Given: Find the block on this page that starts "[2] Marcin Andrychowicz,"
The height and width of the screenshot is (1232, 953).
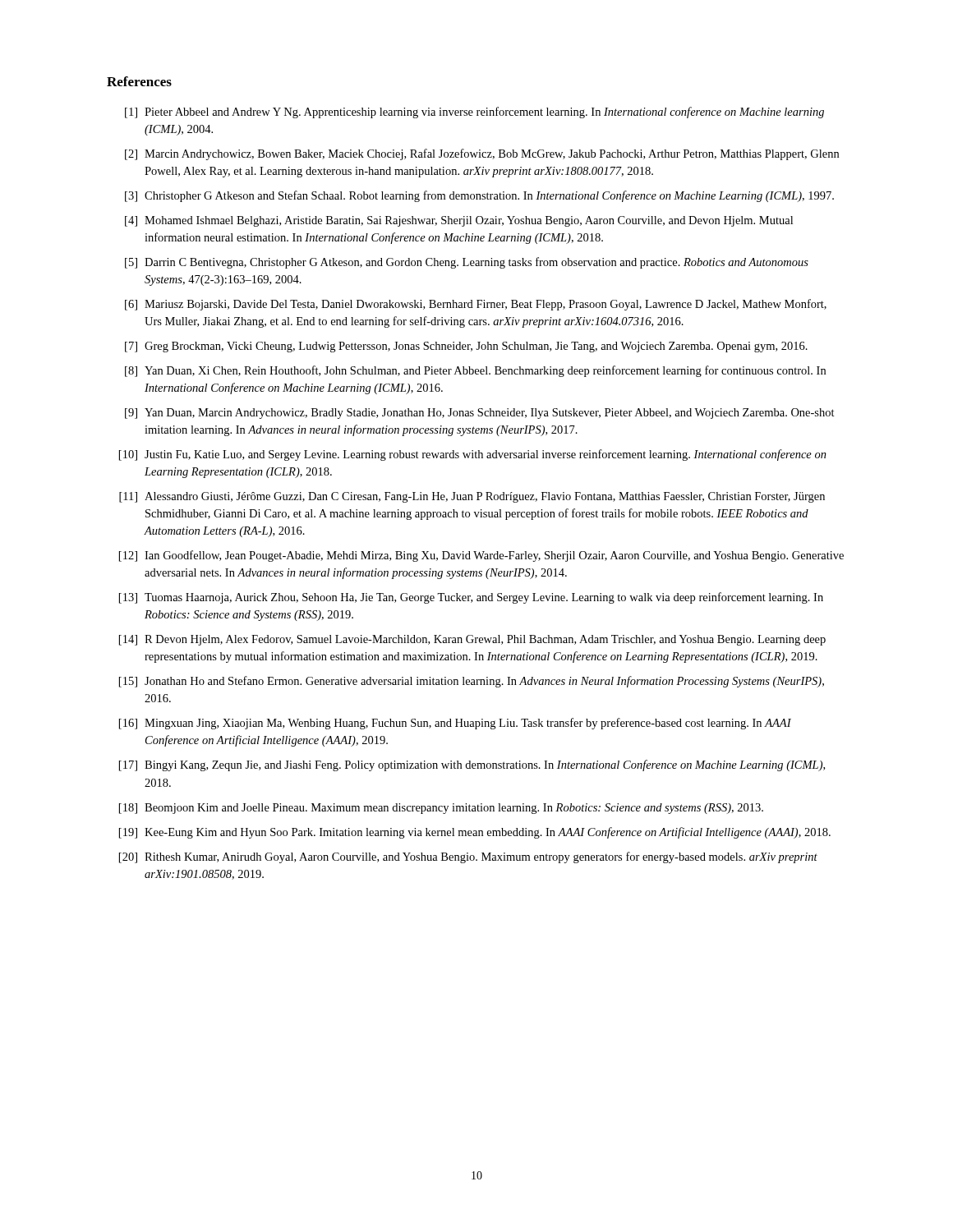Looking at the screenshot, I should pyautogui.click(x=476, y=163).
